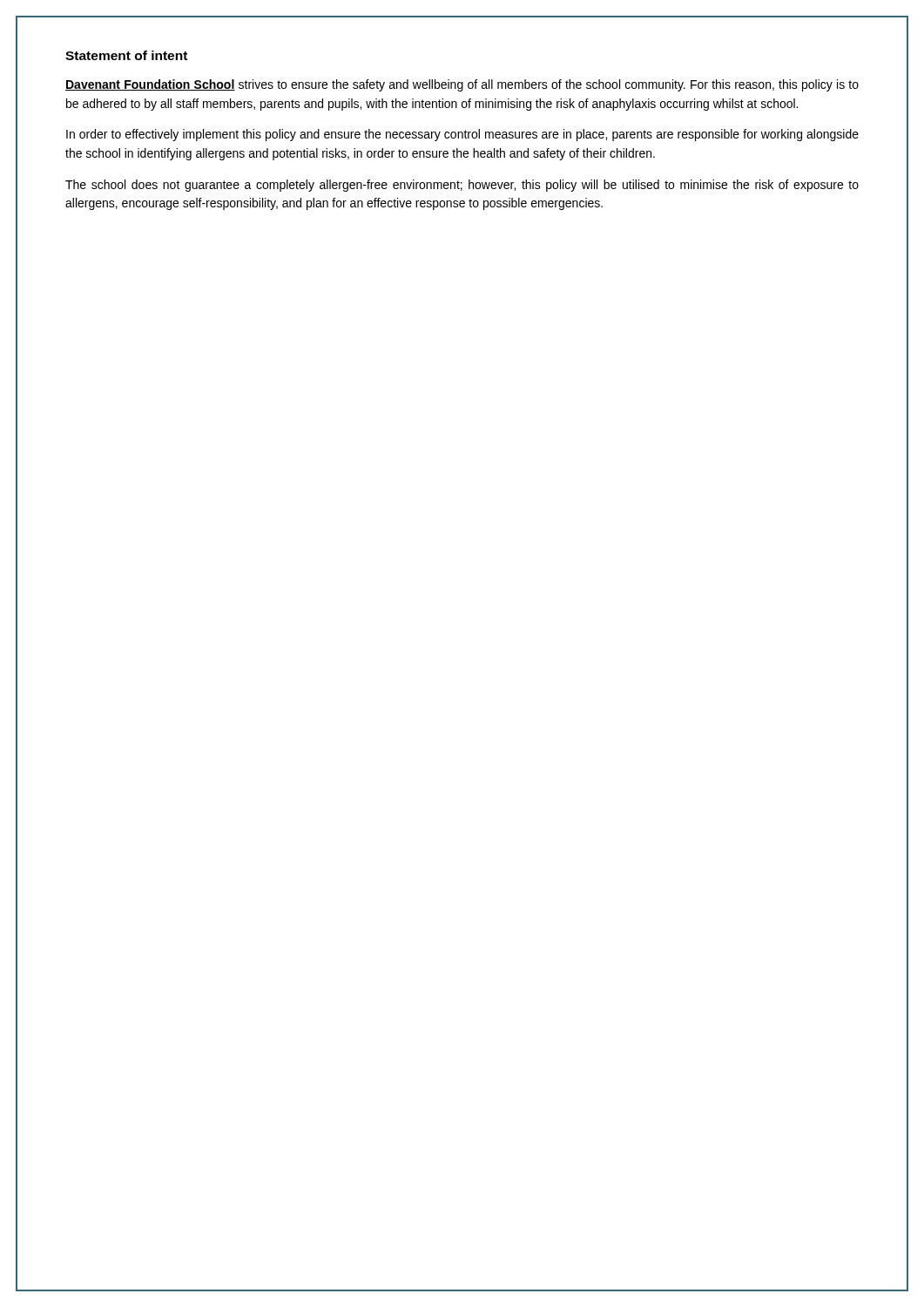Select the text block starting "In order to"
This screenshot has height=1307, width=924.
click(x=462, y=144)
